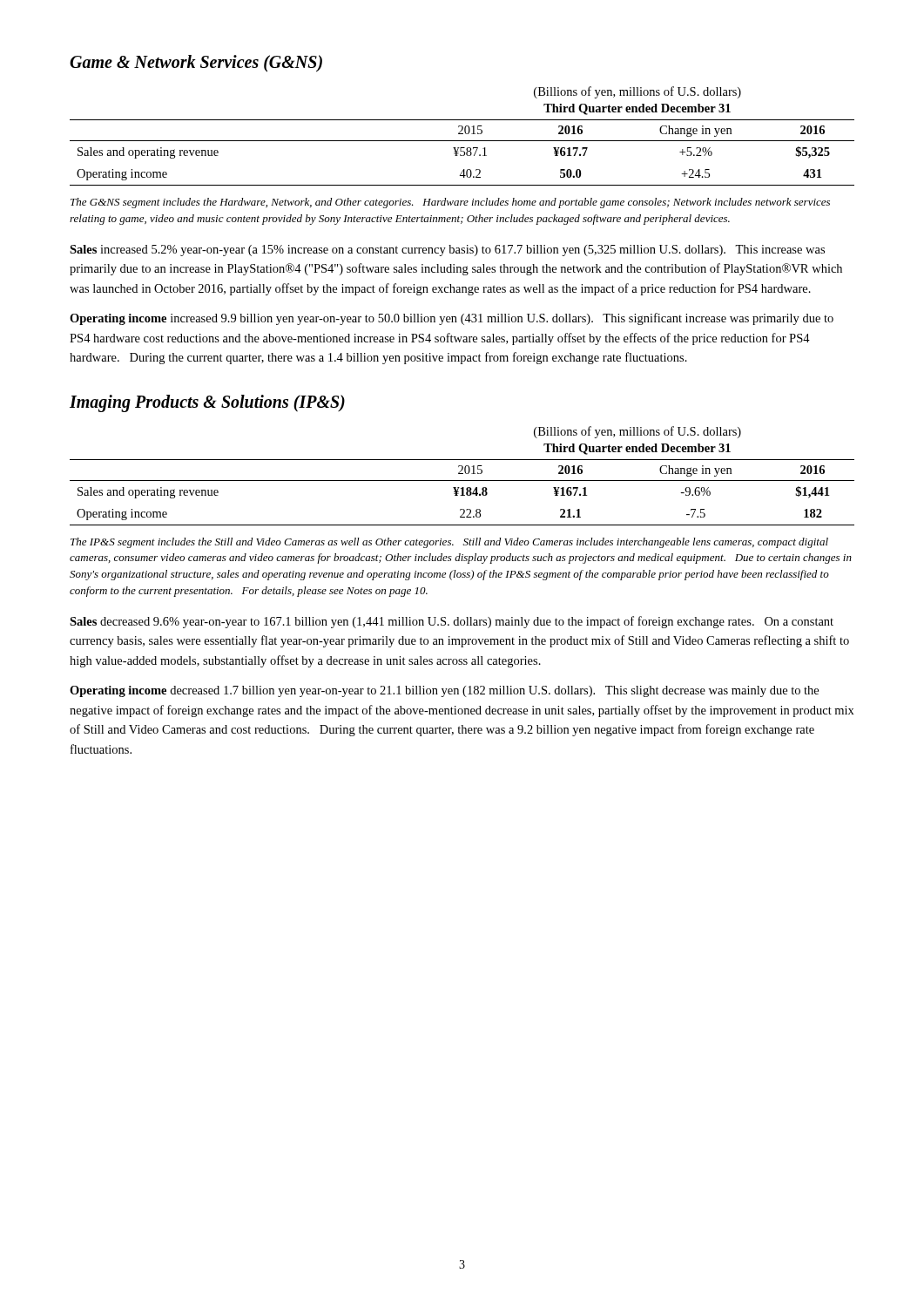Screen dimensions: 1307x924
Task: Locate the region starting "Sales increased 5.2% year-on-year (a 15% increase"
Action: [456, 269]
